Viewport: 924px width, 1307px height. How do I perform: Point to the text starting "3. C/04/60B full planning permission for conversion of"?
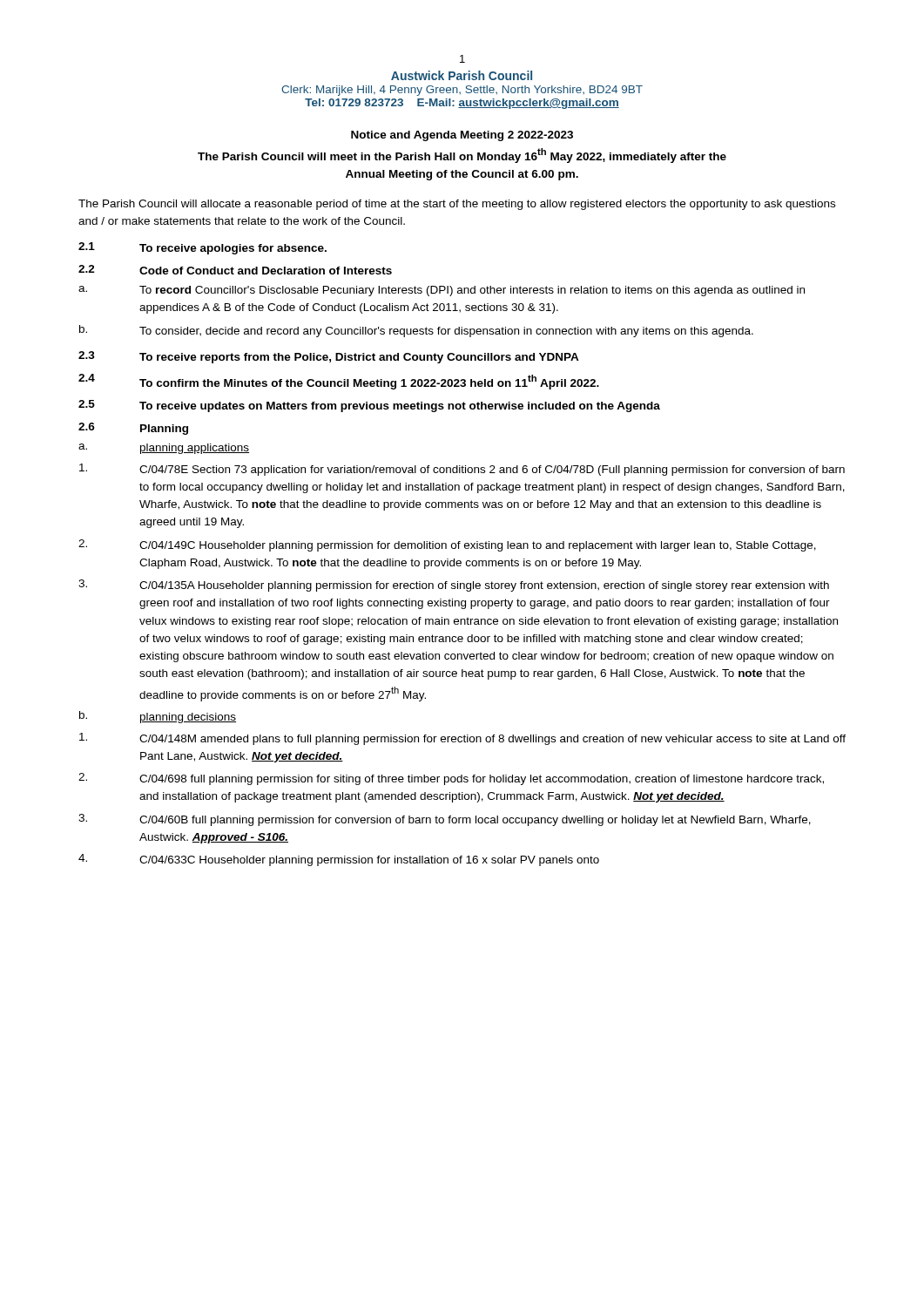462,828
